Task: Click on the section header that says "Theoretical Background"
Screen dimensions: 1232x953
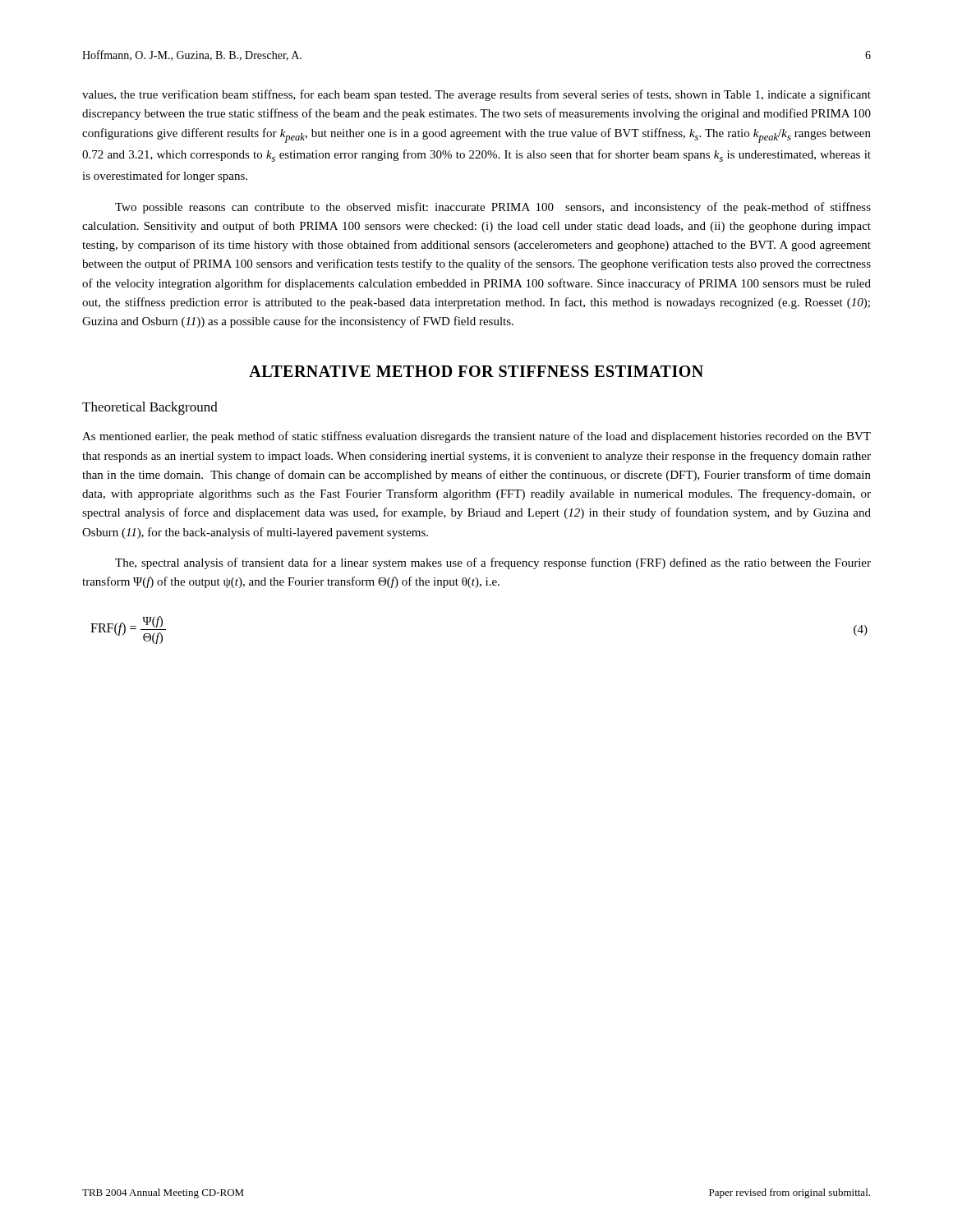Action: (x=150, y=407)
